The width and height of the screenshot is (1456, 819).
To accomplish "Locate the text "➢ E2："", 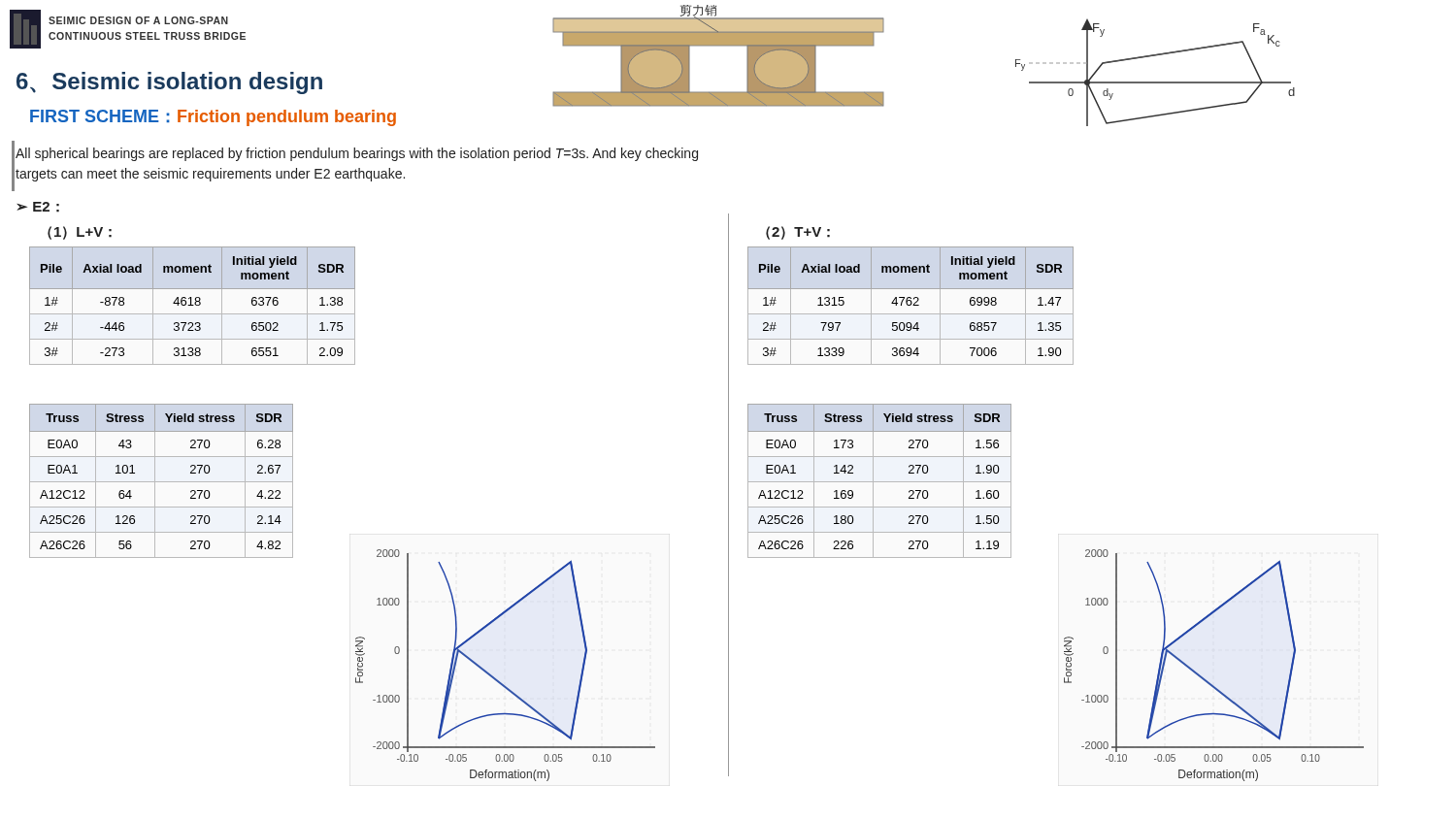I will click(x=40, y=206).
